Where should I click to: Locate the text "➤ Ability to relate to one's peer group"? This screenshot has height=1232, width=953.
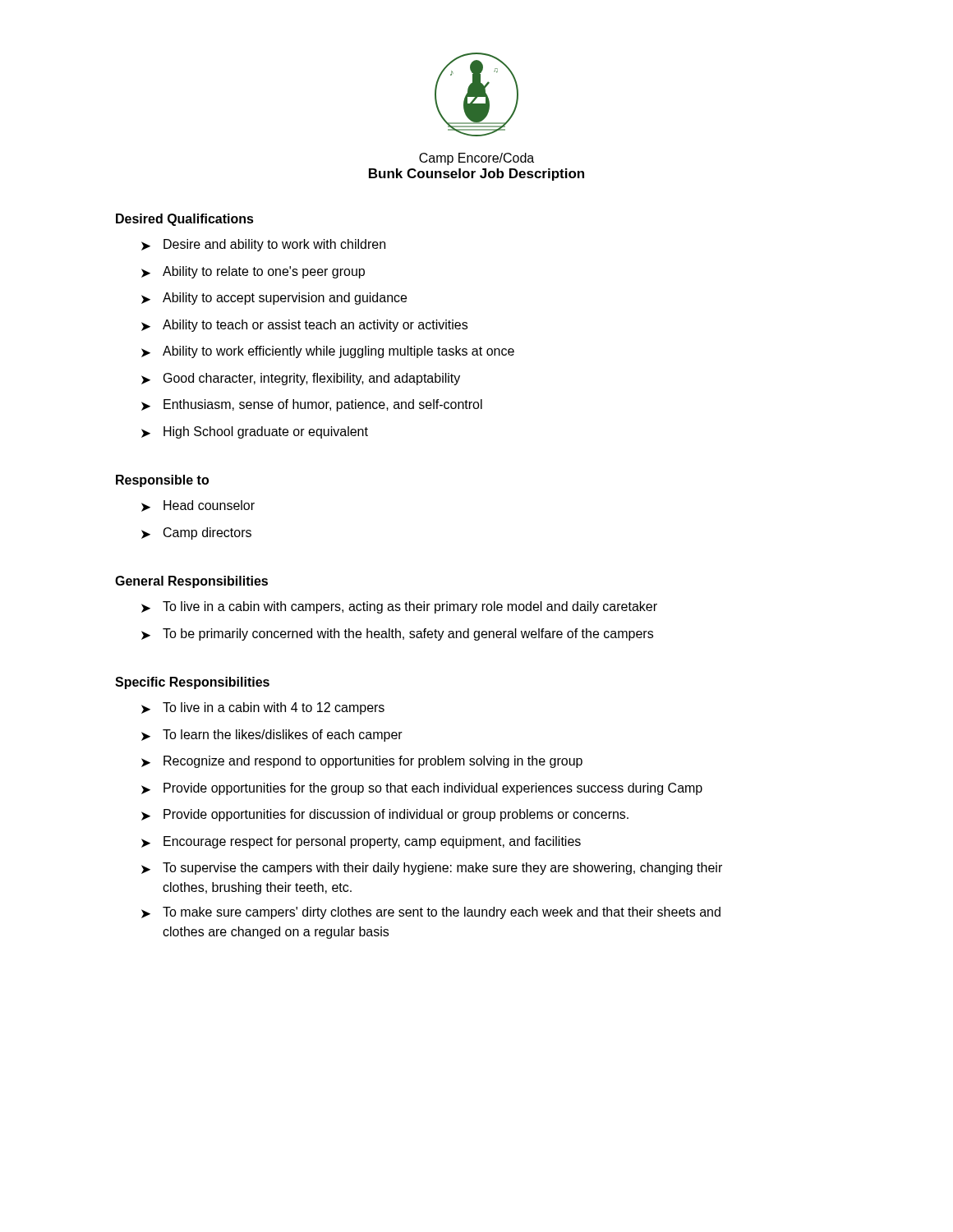[253, 272]
